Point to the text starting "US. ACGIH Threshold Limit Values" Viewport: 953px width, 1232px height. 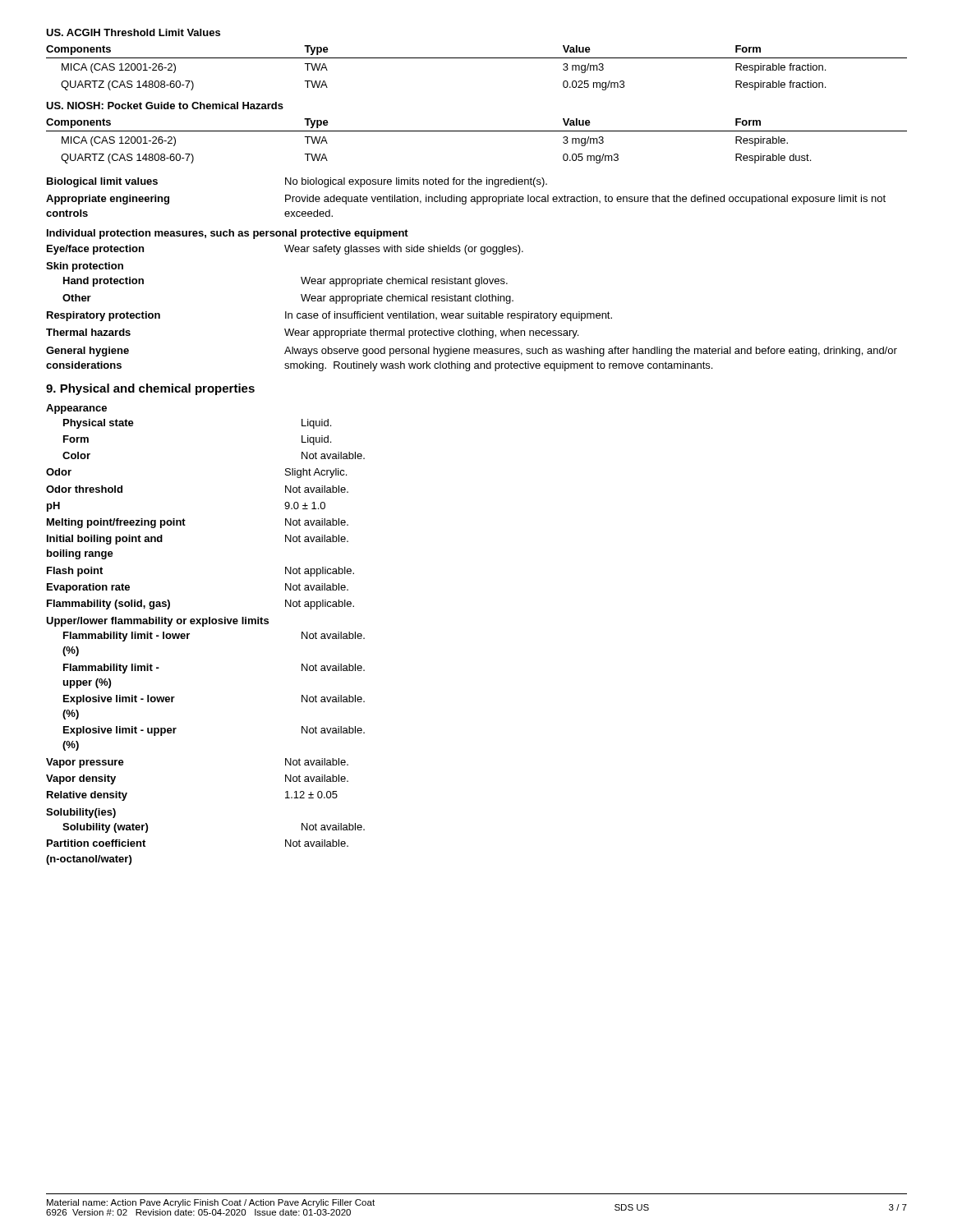pos(133,32)
